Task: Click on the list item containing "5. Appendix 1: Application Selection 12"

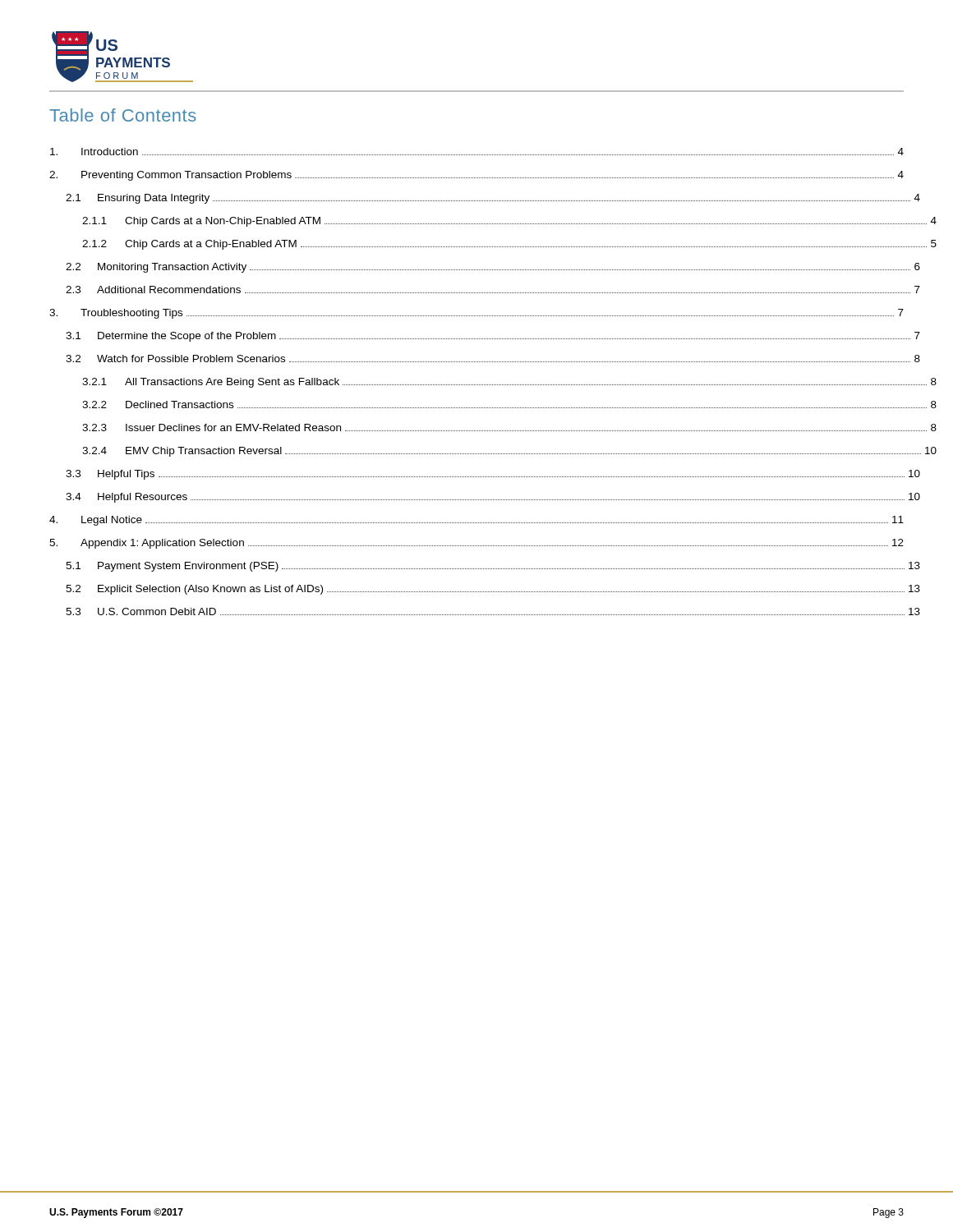Action: pos(476,543)
